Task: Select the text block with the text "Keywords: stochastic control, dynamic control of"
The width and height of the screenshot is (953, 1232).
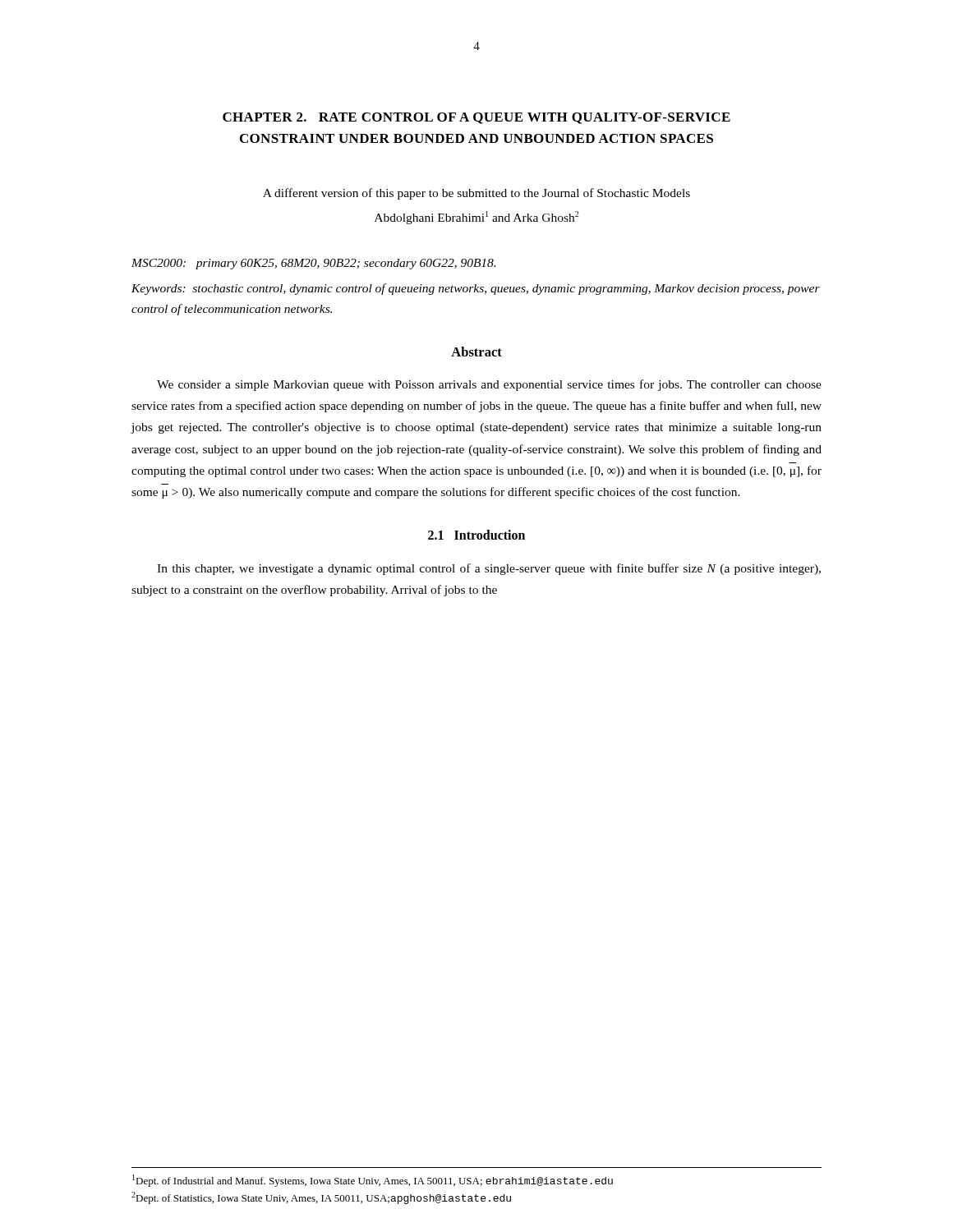Action: [x=475, y=298]
